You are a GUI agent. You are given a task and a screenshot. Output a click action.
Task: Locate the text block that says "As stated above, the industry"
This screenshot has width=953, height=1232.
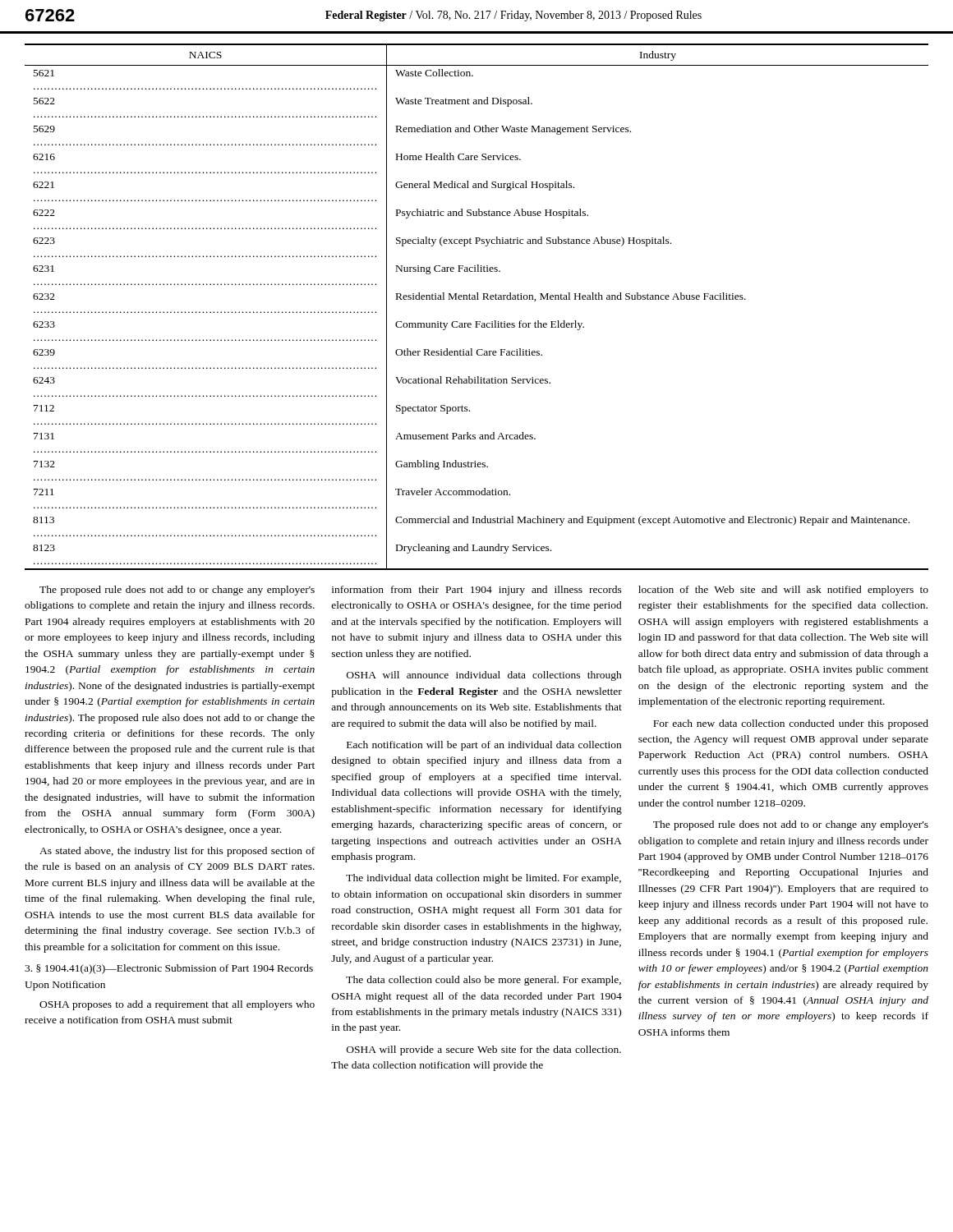tap(170, 899)
